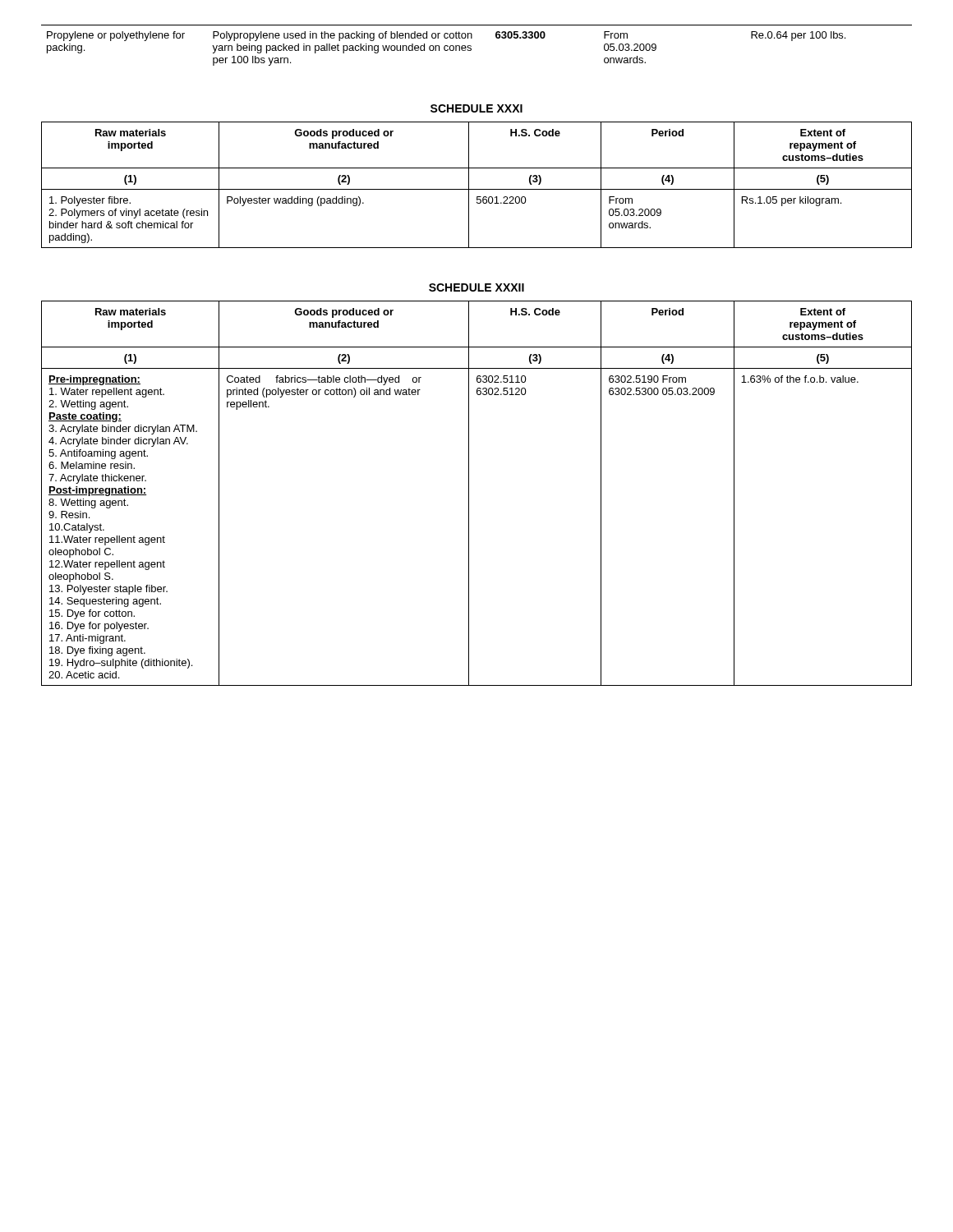Locate the table with the text "Re.0.64 per 100"

476,47
